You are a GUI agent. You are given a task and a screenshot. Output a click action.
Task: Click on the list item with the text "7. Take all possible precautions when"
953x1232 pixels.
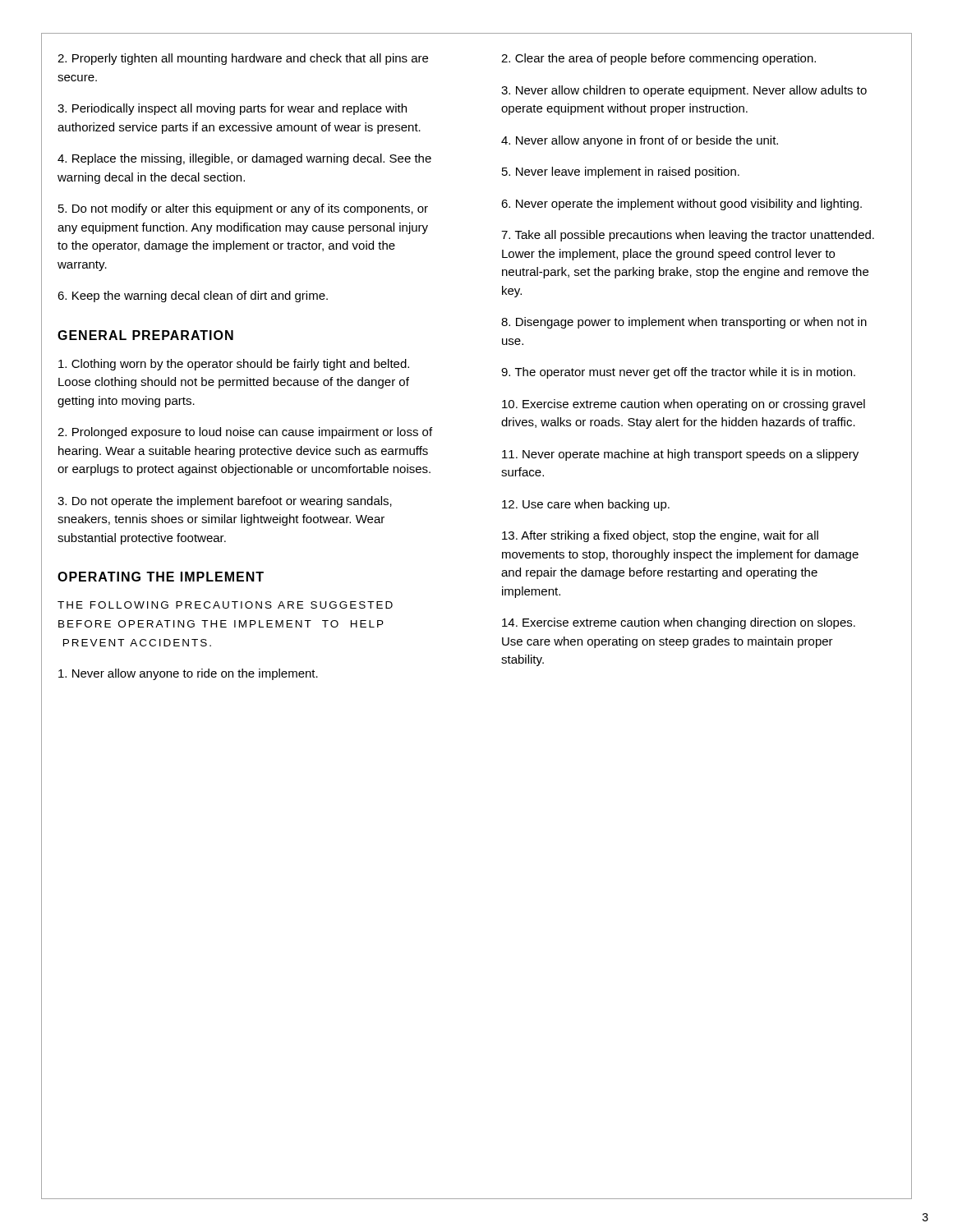(688, 262)
